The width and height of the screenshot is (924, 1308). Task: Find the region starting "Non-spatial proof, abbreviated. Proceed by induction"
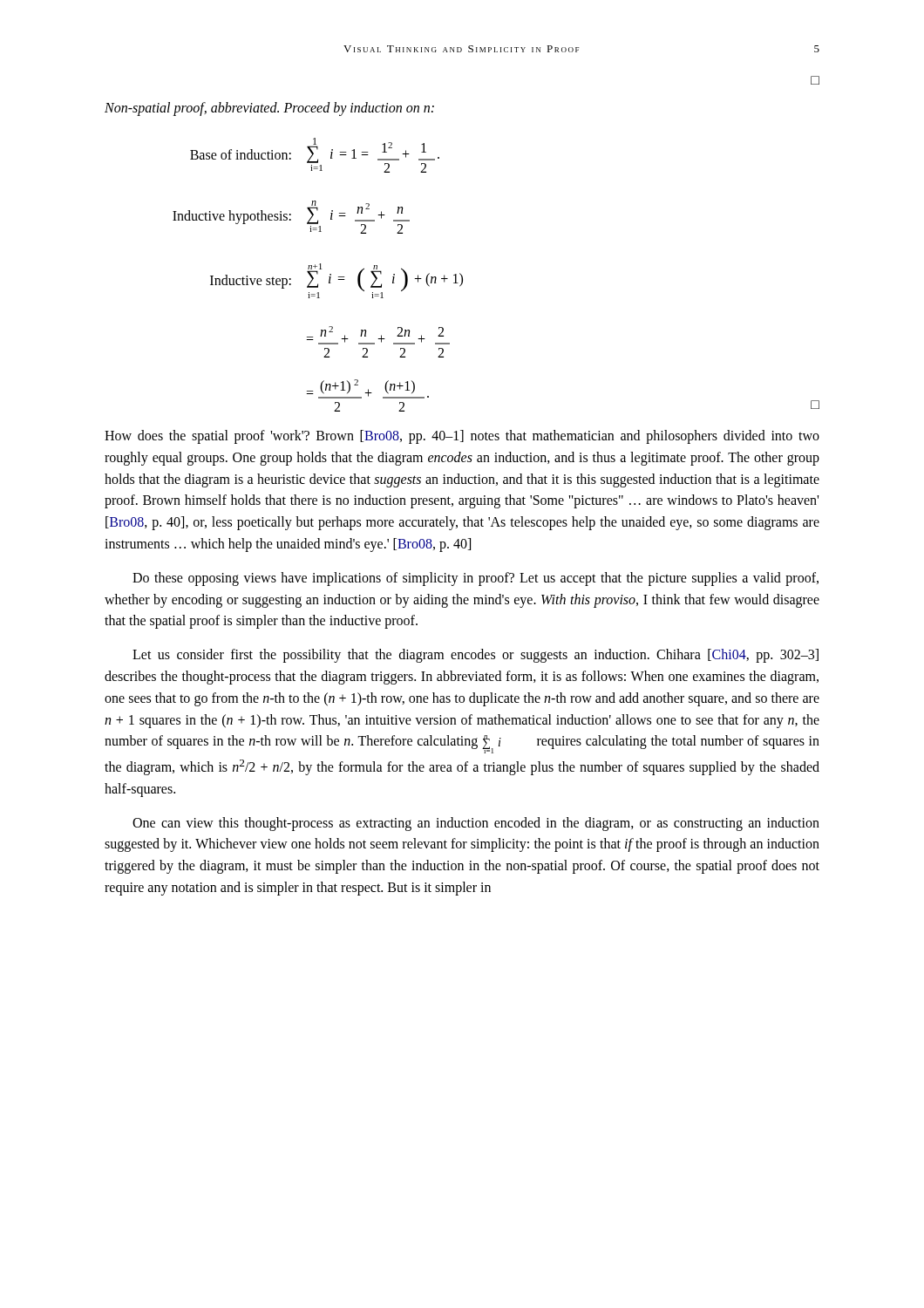(270, 108)
